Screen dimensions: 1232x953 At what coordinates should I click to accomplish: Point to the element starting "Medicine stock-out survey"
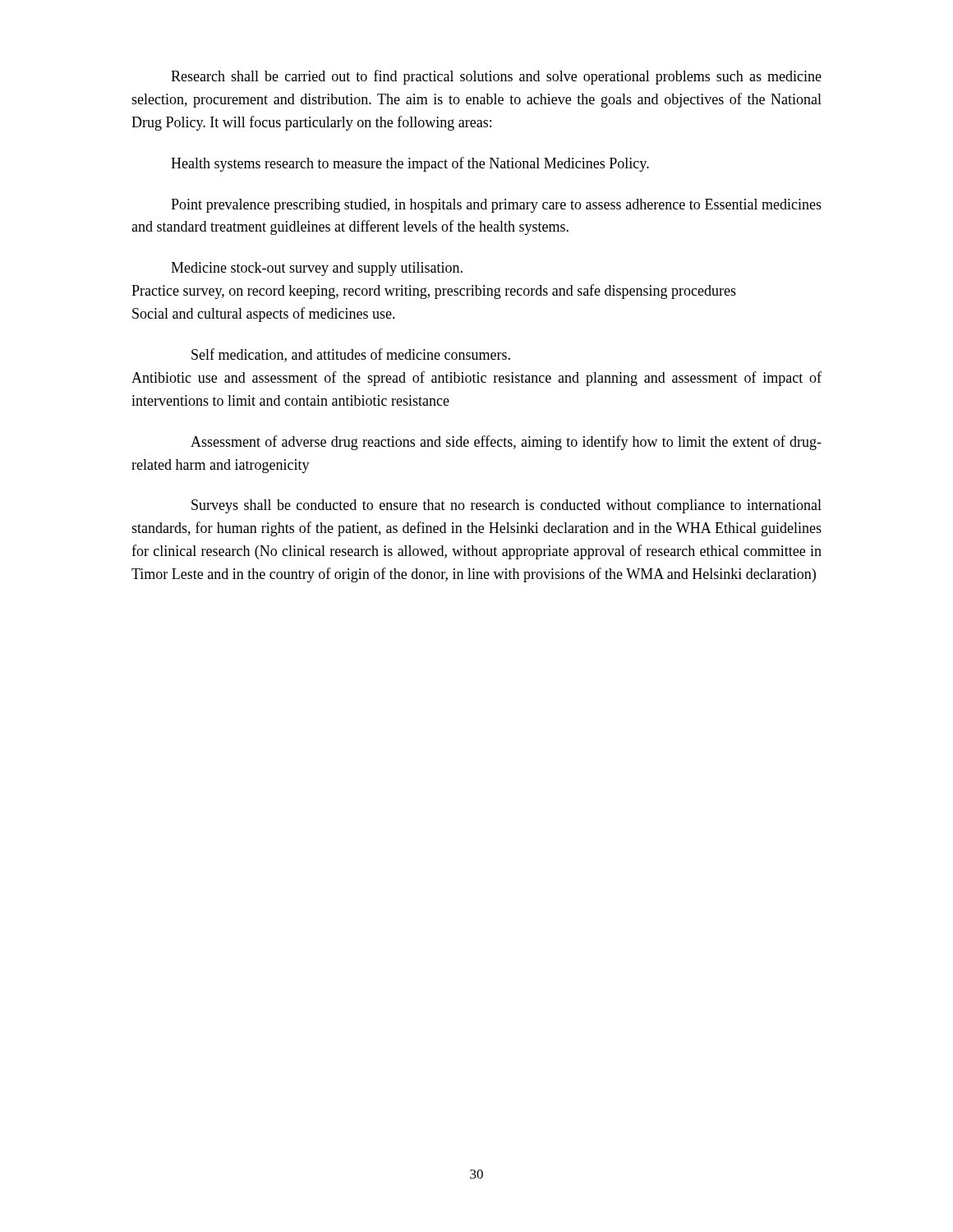tap(434, 291)
